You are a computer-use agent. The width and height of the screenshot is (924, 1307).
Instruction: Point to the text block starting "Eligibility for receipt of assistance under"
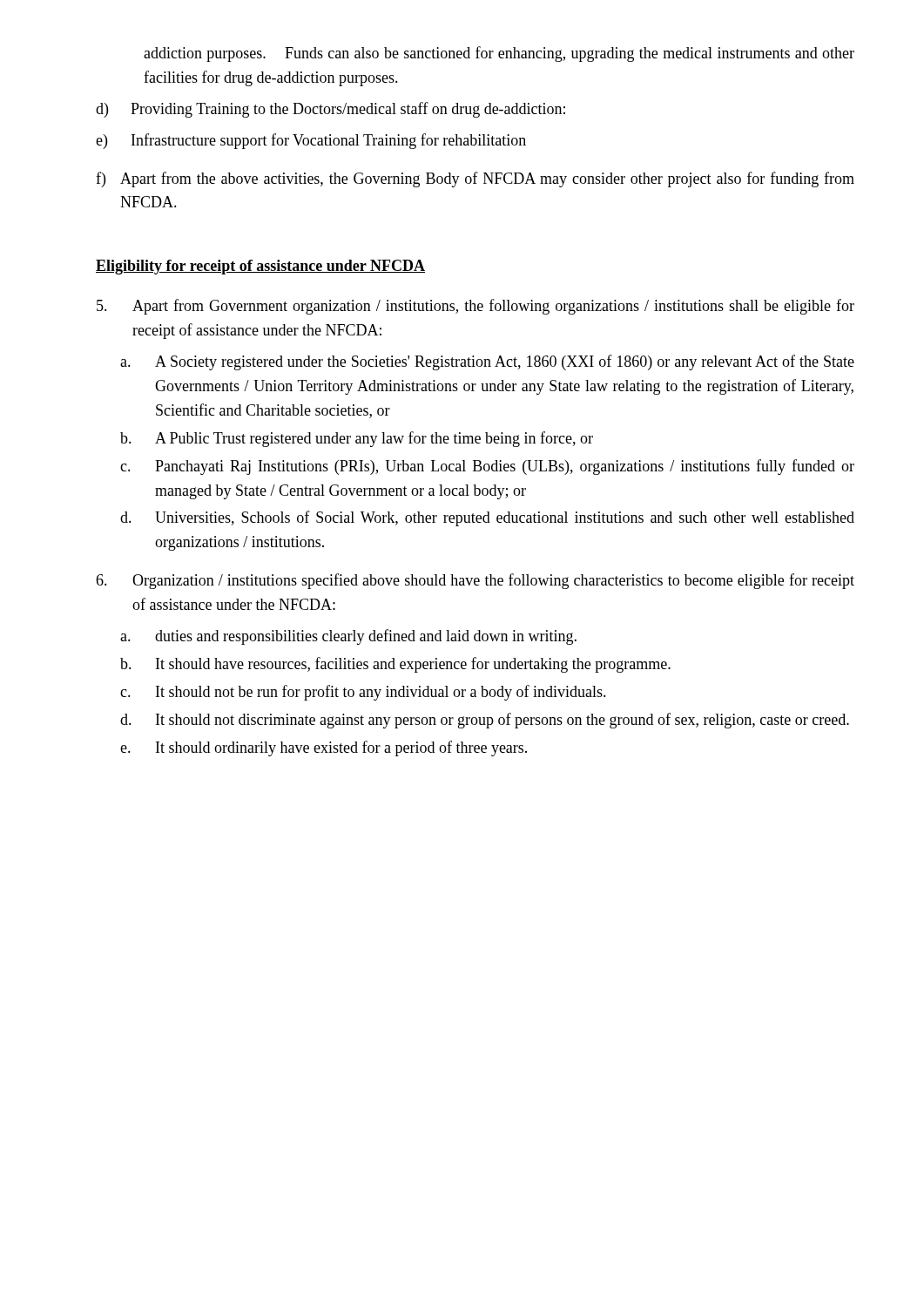click(x=260, y=266)
